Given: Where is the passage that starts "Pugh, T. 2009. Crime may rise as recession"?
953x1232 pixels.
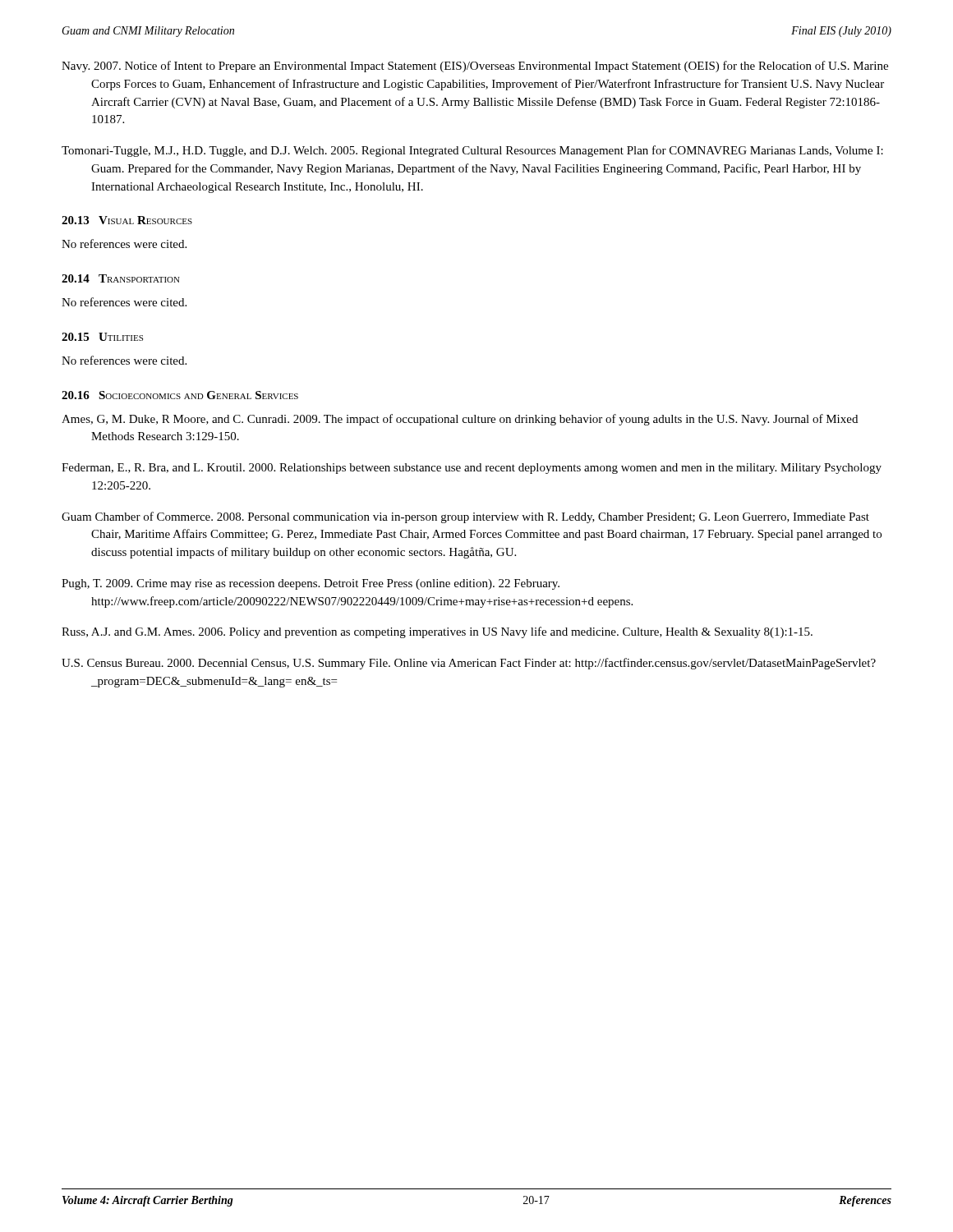Looking at the screenshot, I should (348, 592).
